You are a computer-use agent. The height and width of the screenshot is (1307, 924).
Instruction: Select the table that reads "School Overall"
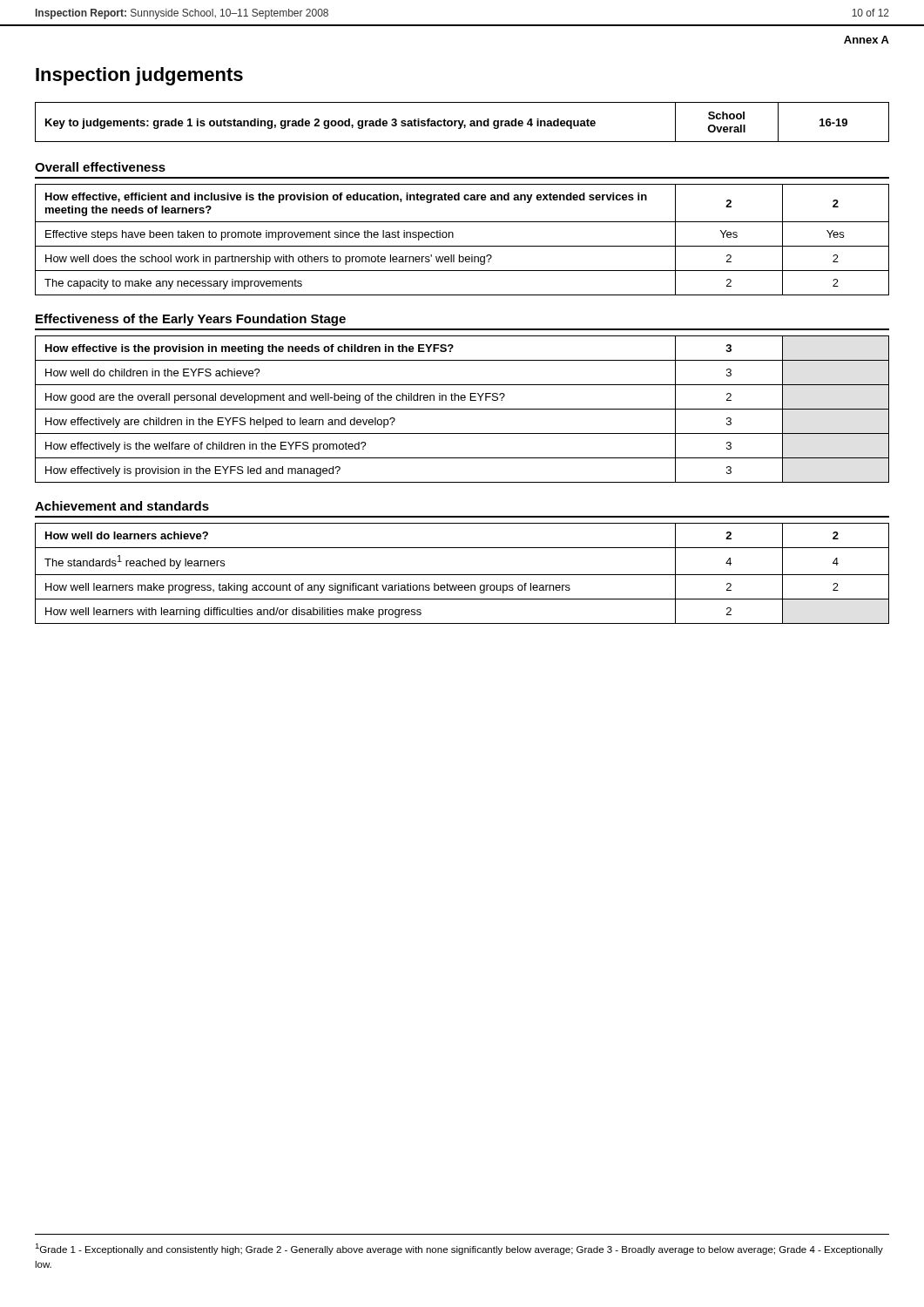(x=462, y=122)
